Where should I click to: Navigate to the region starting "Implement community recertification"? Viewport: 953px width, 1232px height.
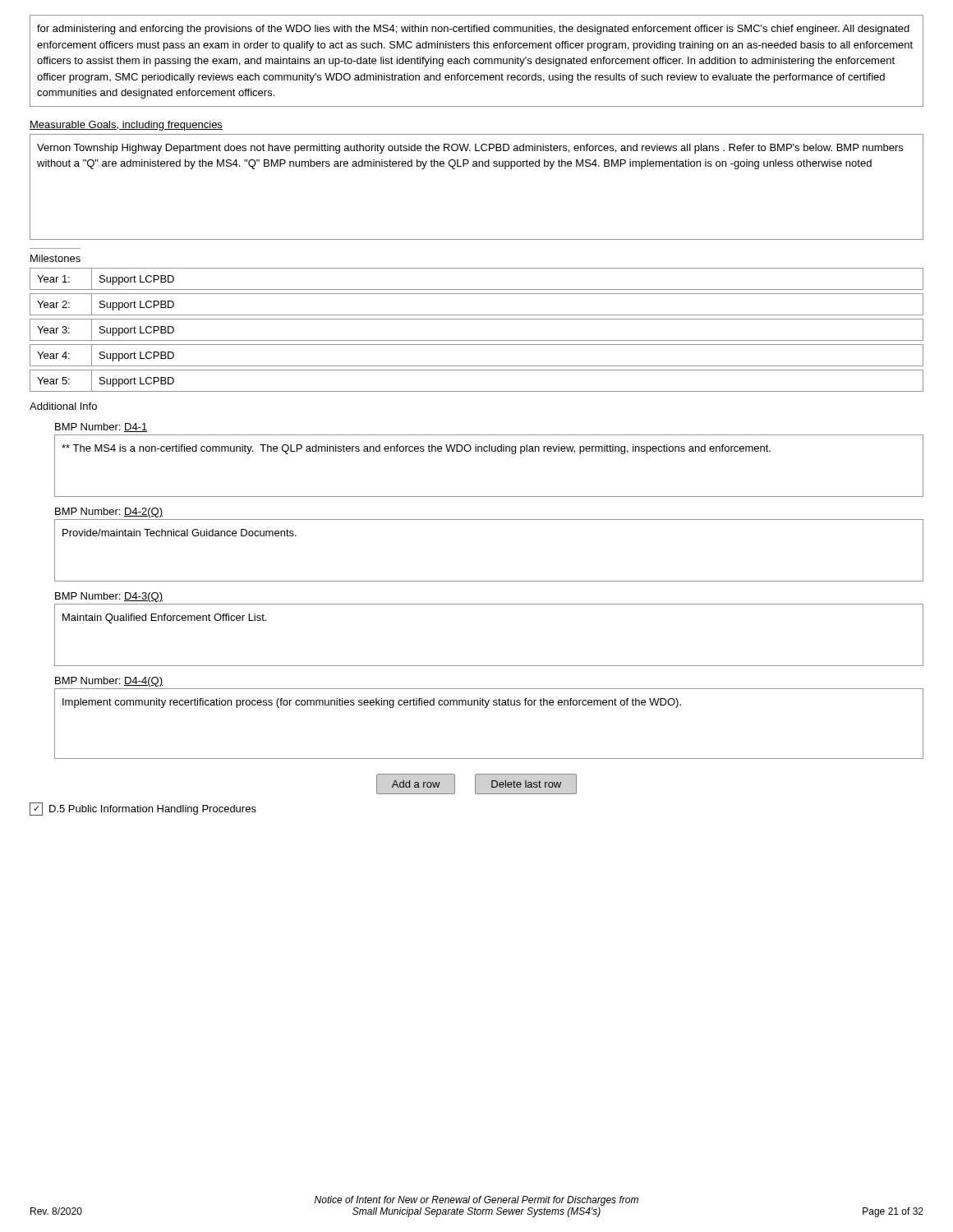[372, 701]
